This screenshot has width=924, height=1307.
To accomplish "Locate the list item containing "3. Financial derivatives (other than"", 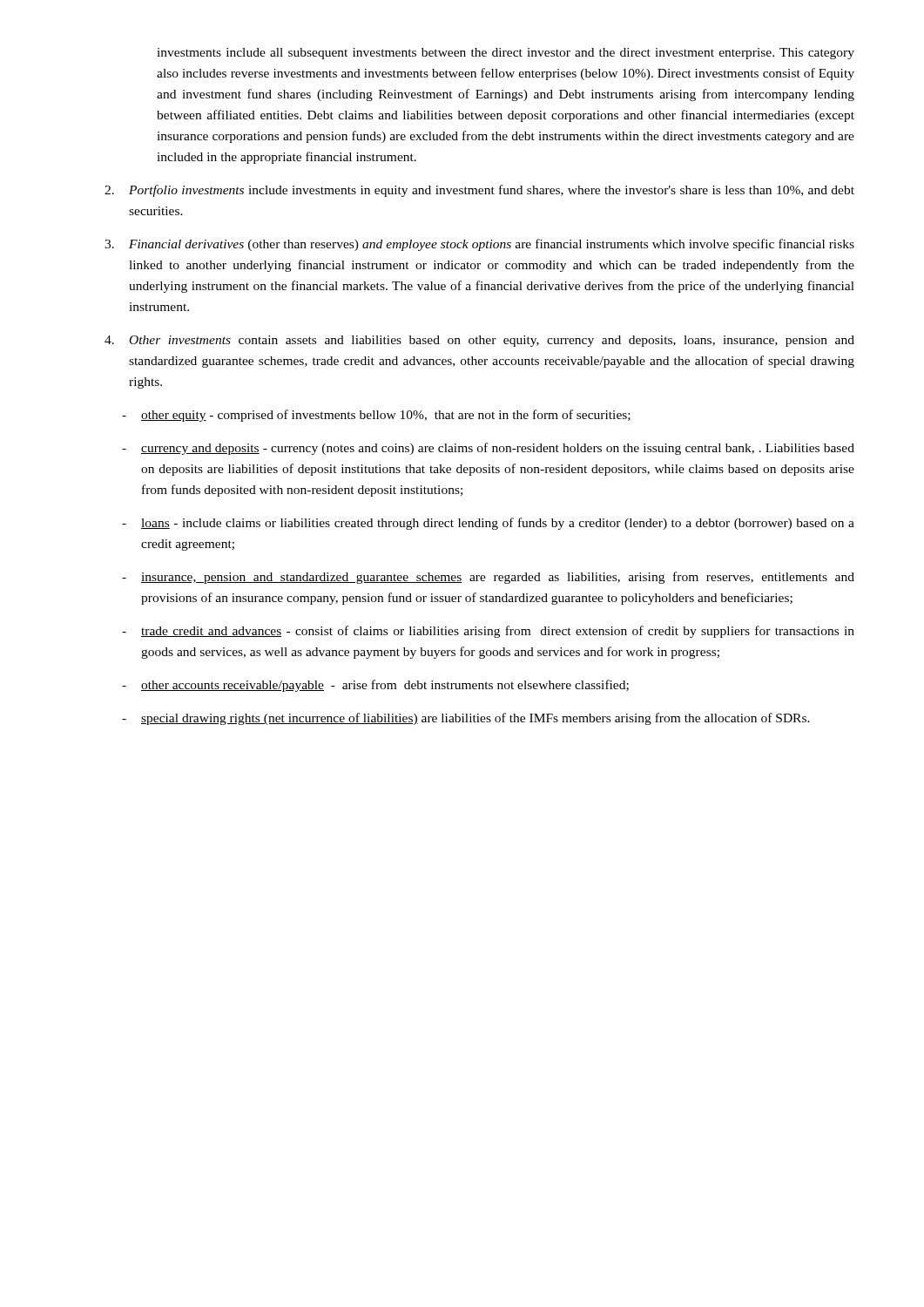I will pyautogui.click(x=479, y=276).
